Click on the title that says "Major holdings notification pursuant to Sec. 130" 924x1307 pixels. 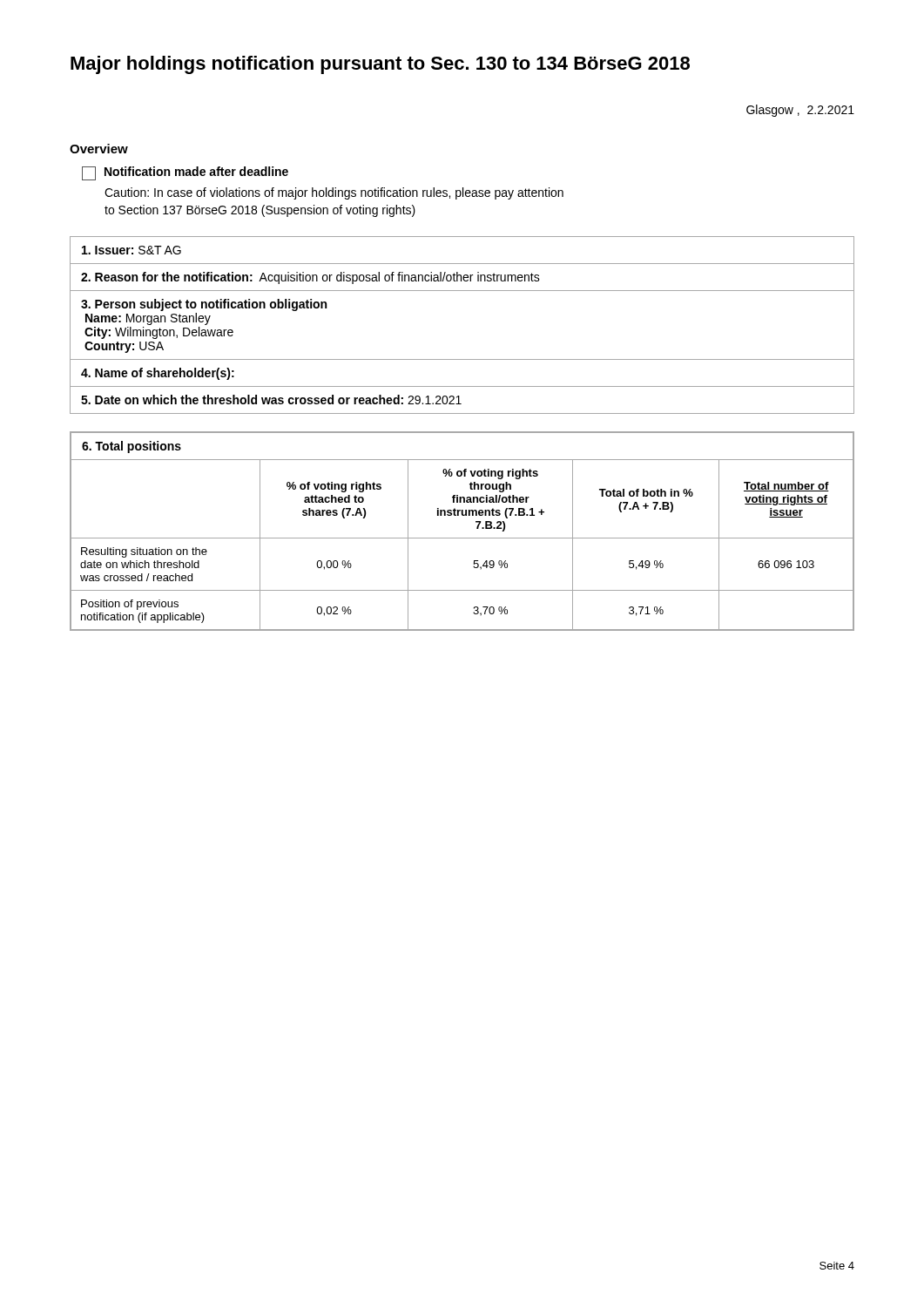click(380, 63)
